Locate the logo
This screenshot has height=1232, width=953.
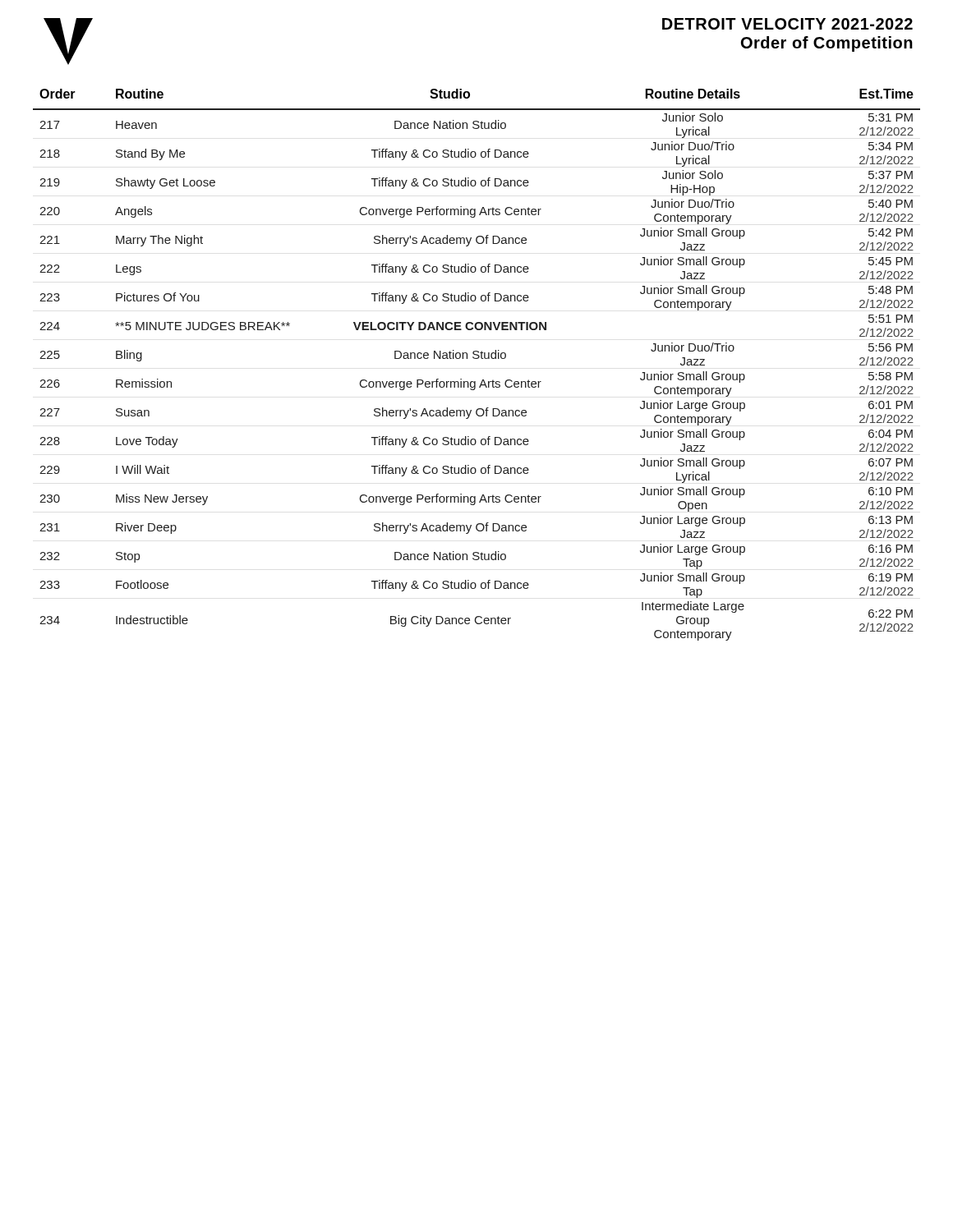click(68, 40)
